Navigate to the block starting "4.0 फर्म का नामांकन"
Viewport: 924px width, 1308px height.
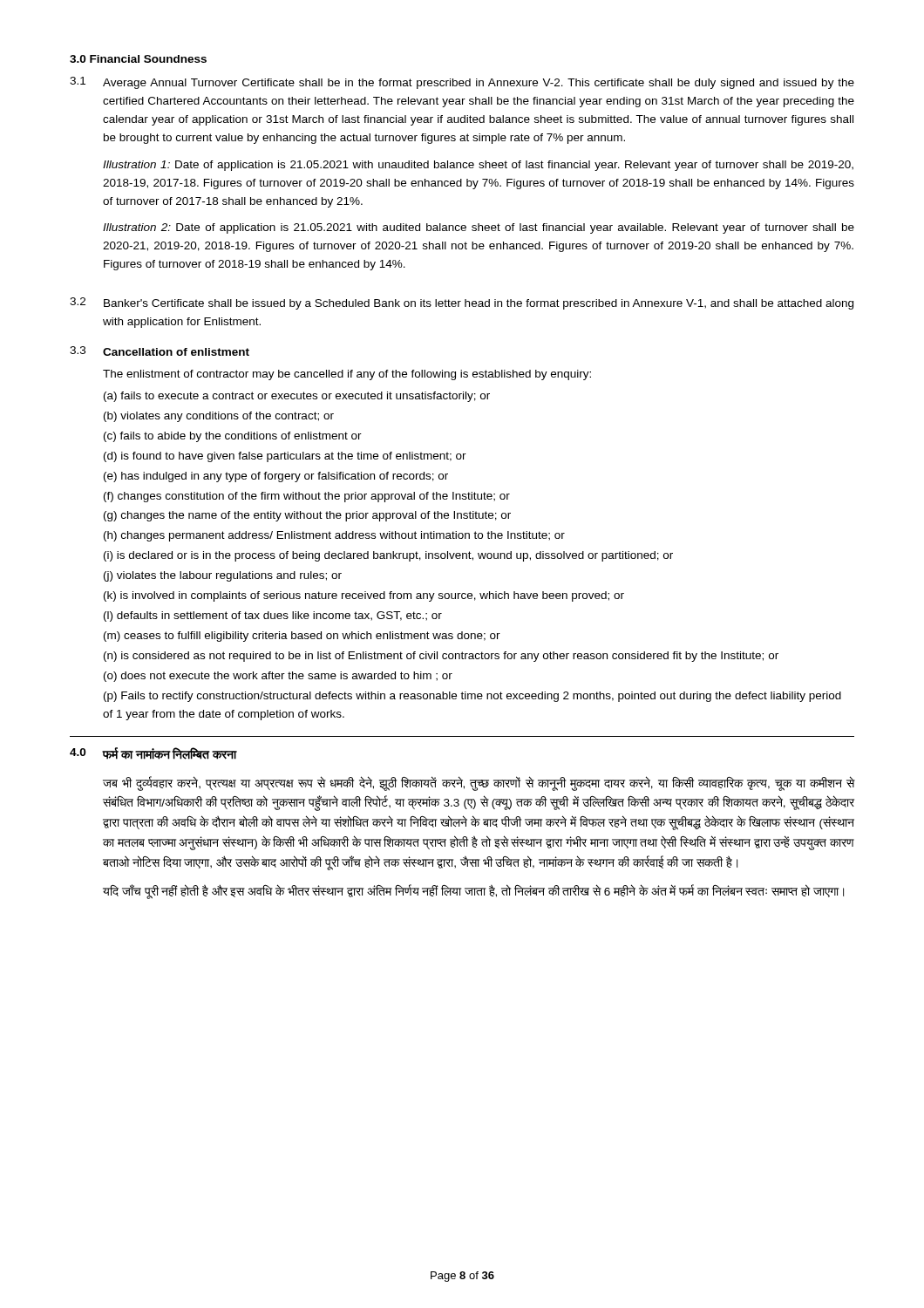point(153,753)
